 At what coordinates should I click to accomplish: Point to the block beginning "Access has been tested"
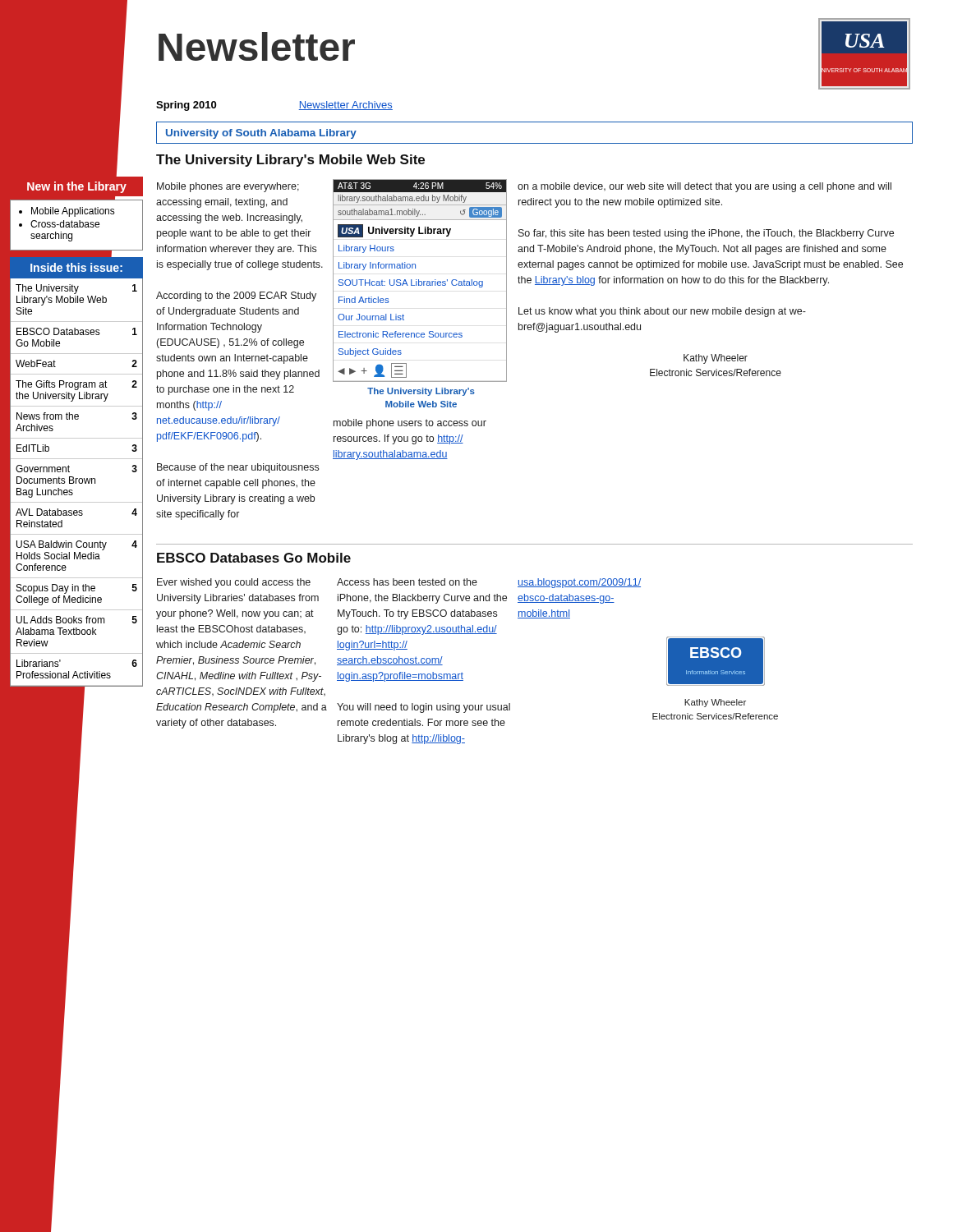(424, 660)
